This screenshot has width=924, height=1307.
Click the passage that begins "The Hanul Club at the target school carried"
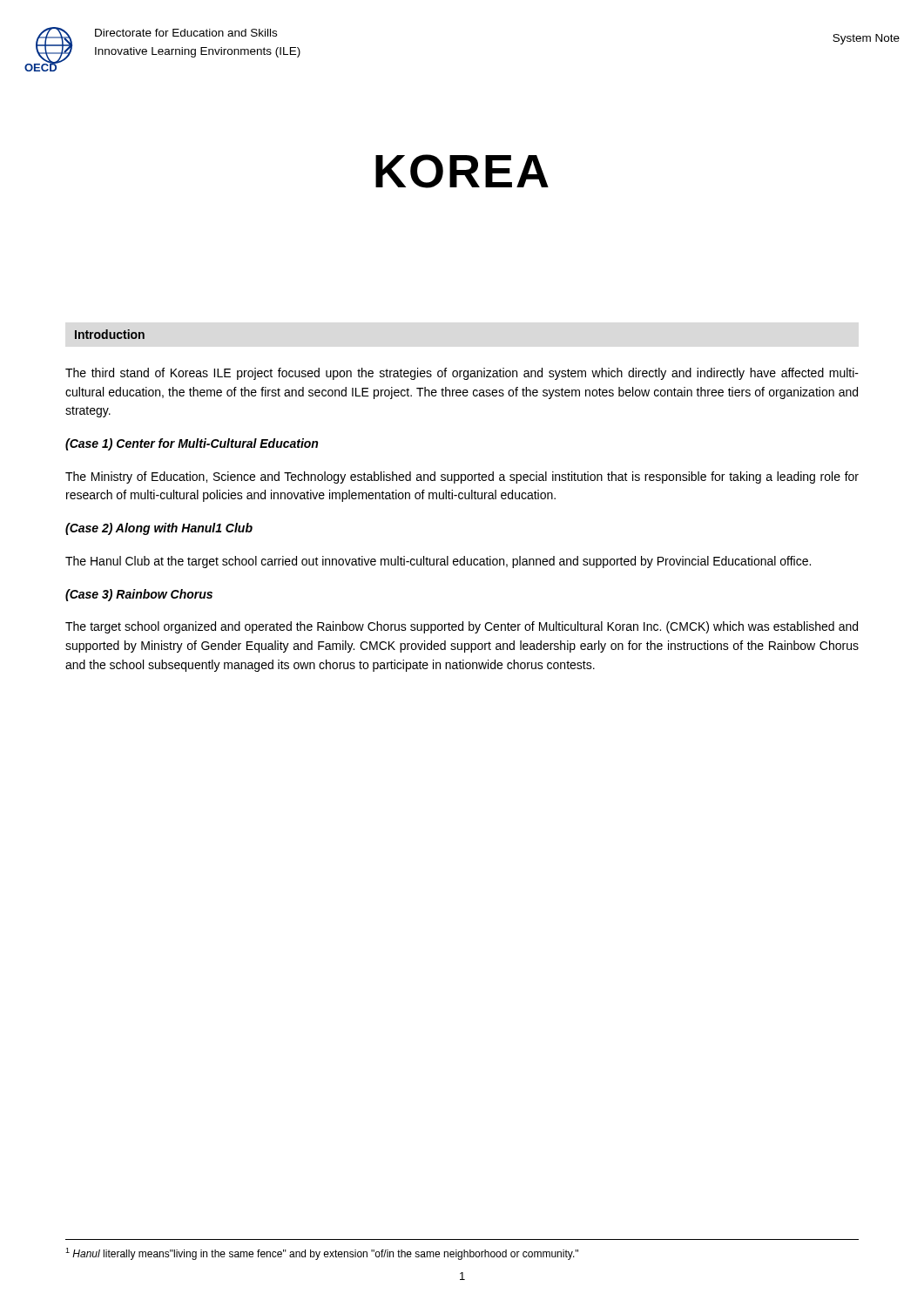point(462,562)
